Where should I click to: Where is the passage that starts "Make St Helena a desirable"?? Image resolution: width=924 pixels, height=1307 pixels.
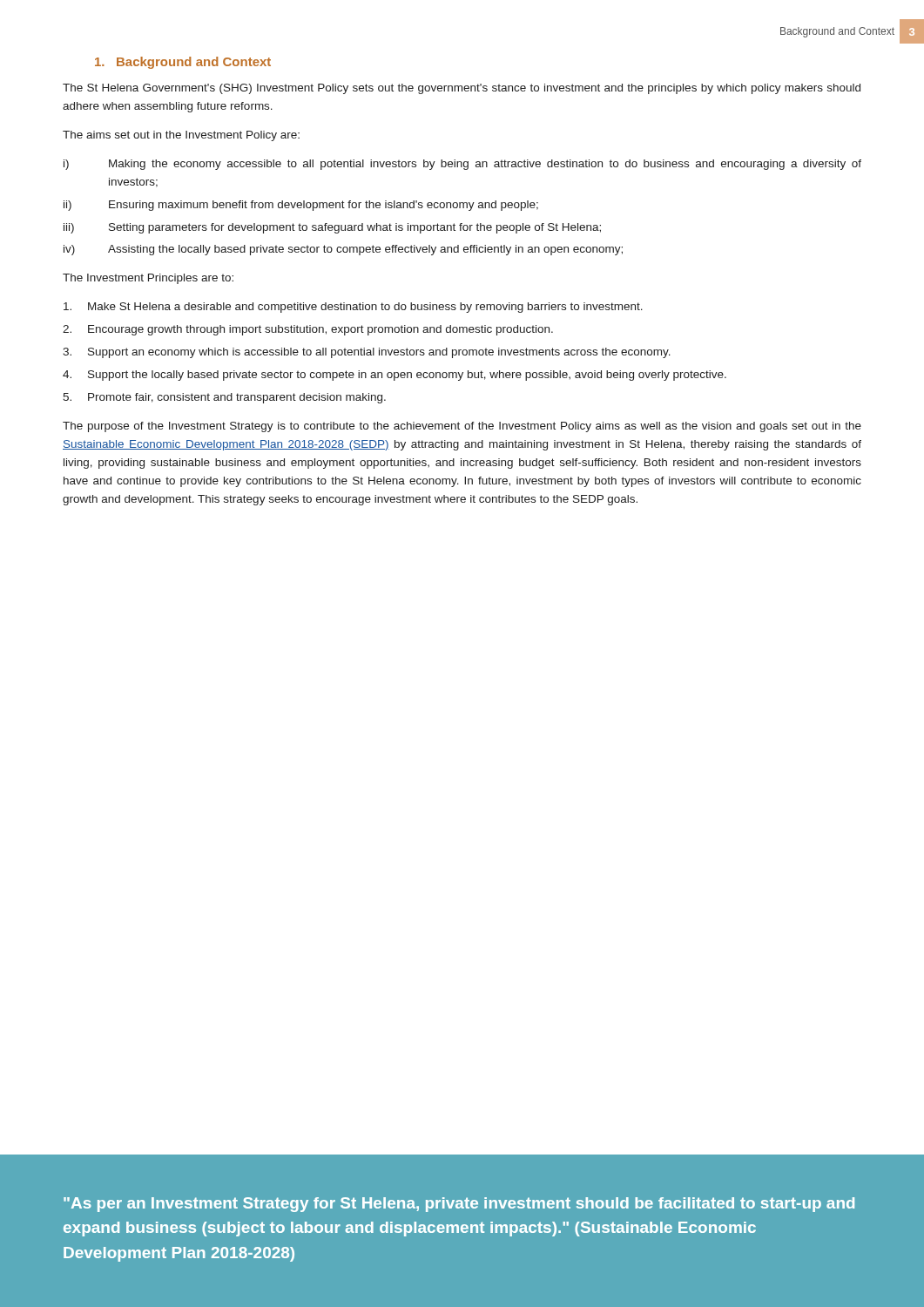[462, 307]
